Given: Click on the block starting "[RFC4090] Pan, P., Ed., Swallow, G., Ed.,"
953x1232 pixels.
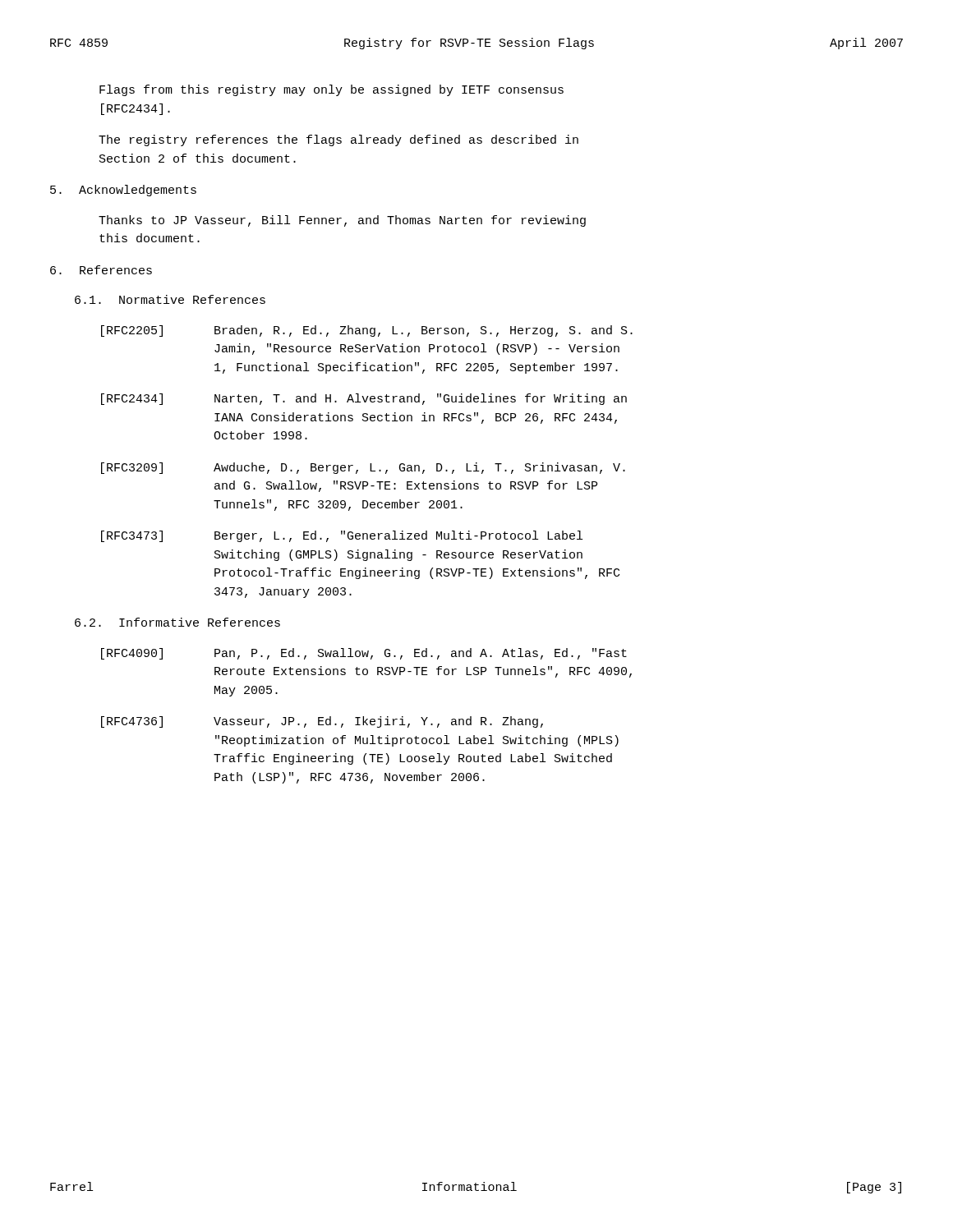Looking at the screenshot, I should tap(476, 673).
